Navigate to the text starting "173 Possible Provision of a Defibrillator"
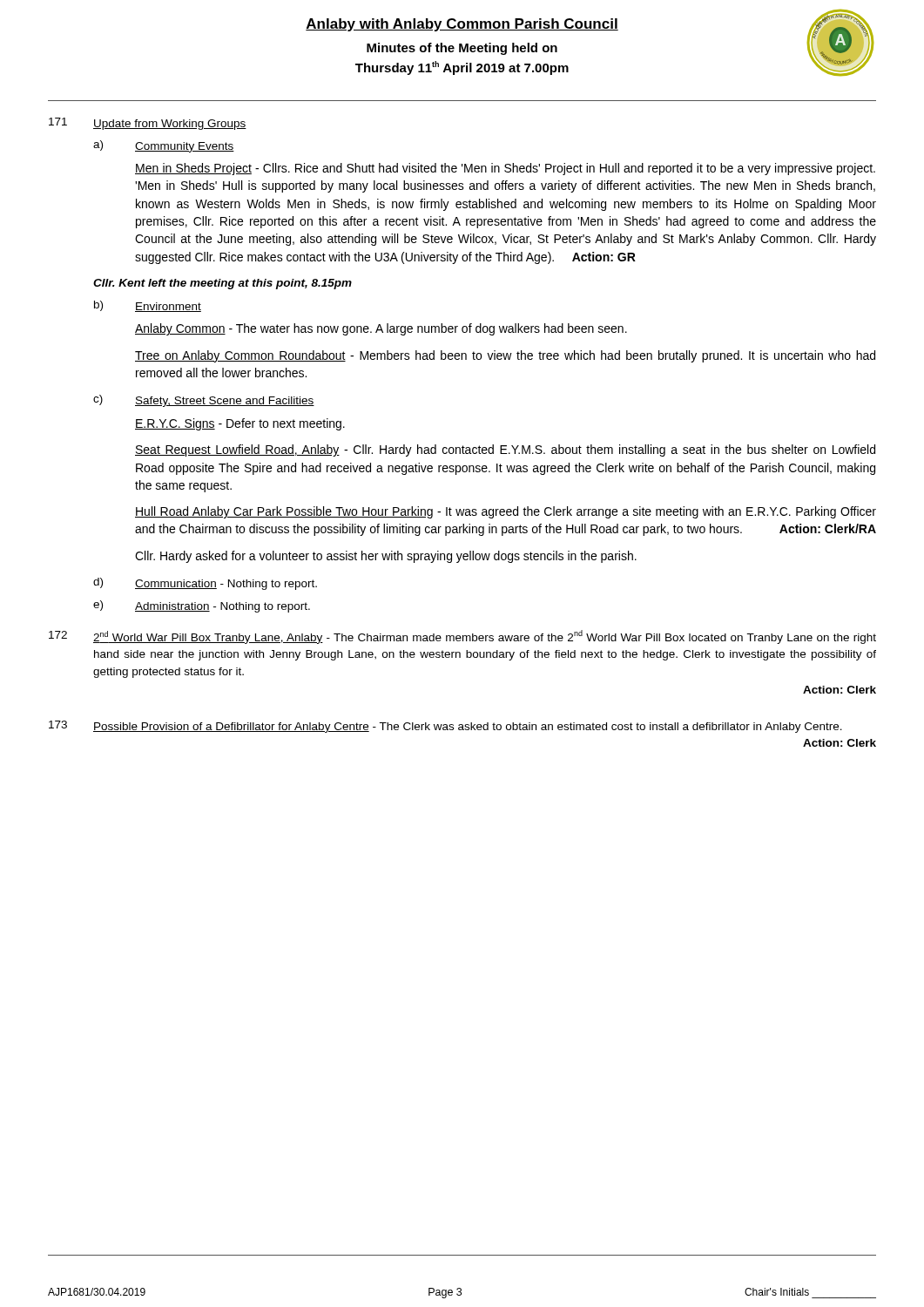The image size is (924, 1307). coord(462,739)
